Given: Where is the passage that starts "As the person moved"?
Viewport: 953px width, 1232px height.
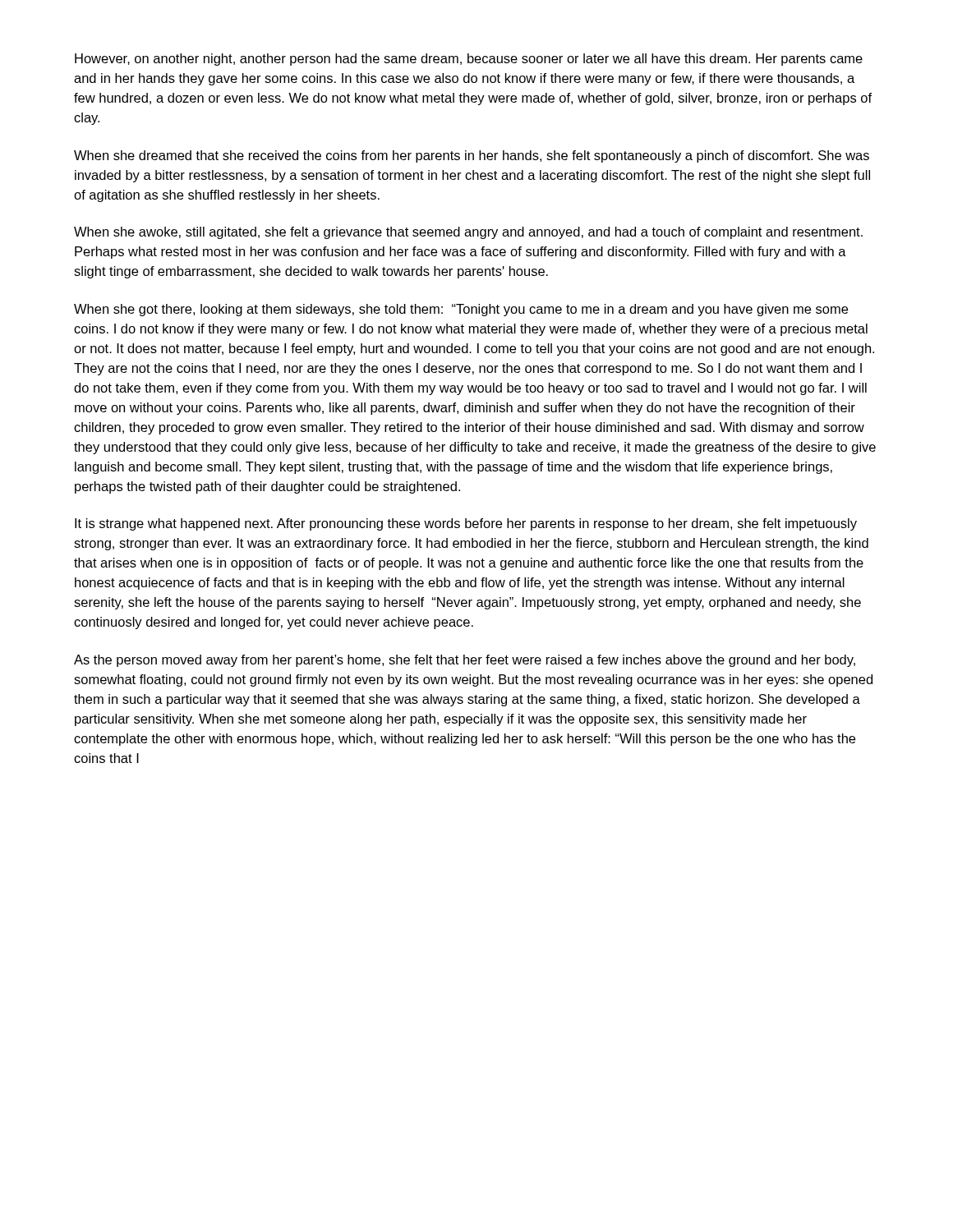Looking at the screenshot, I should [x=474, y=709].
